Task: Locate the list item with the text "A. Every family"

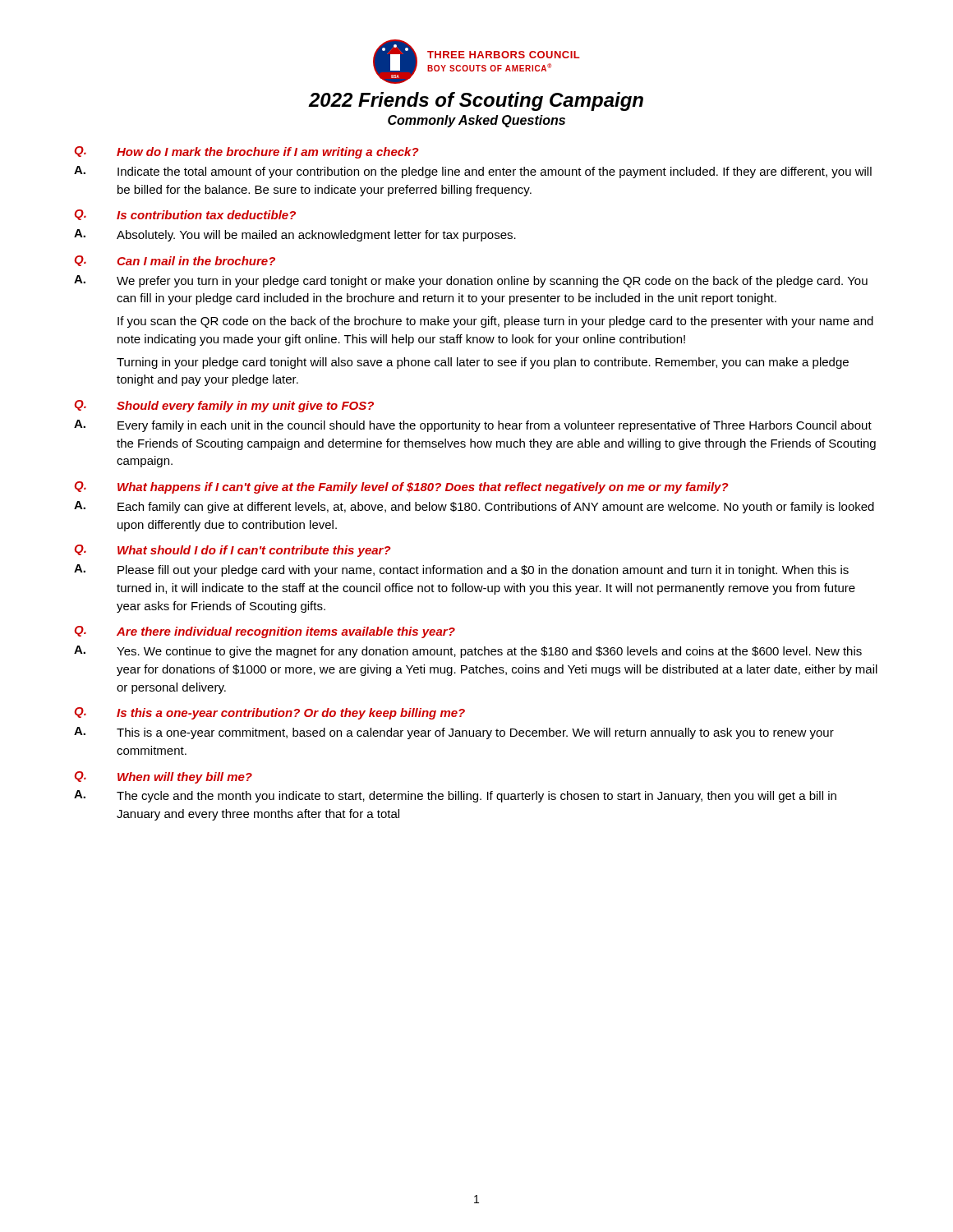Action: pyautogui.click(x=476, y=443)
